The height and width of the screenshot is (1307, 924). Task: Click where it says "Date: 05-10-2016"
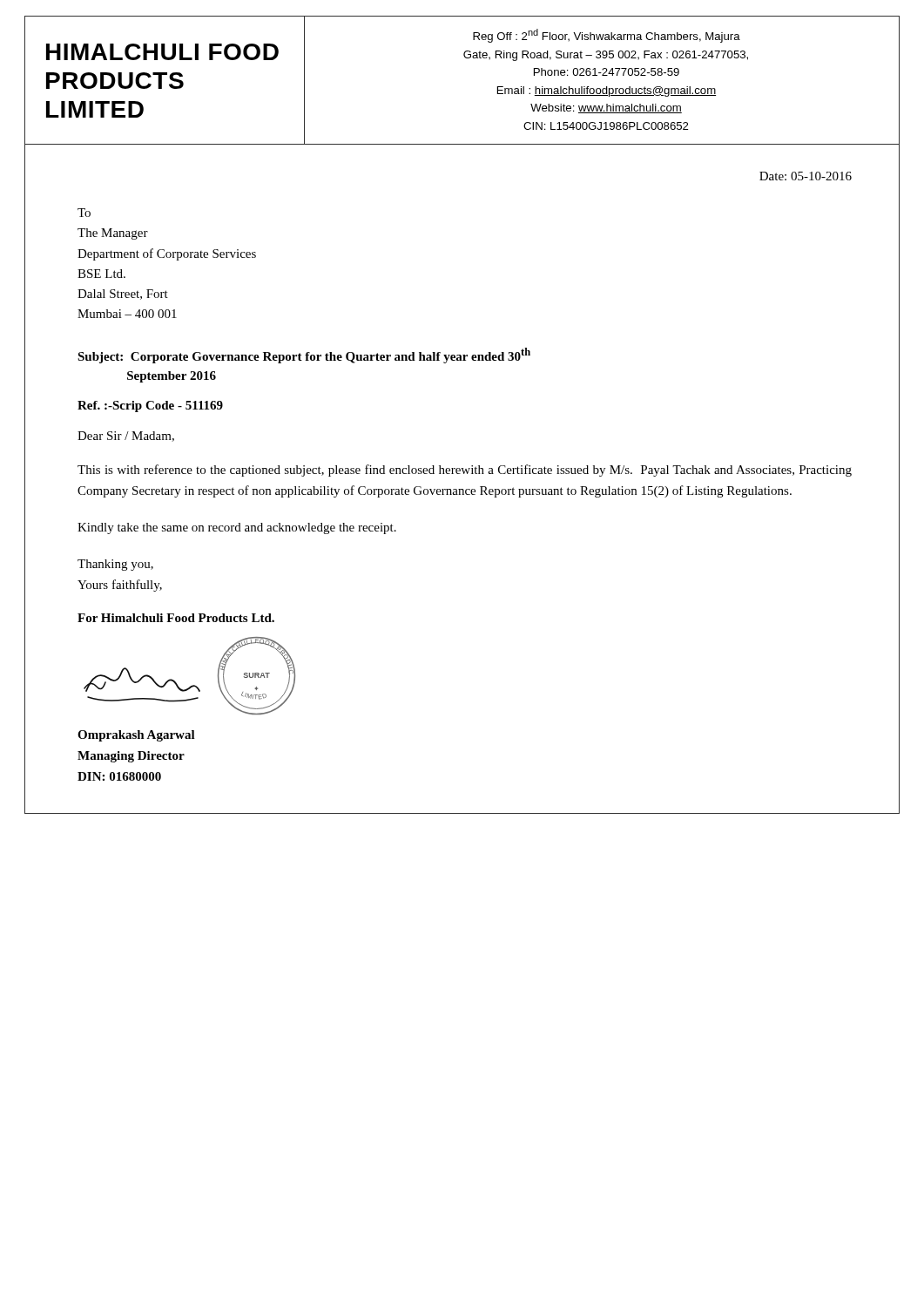pyautogui.click(x=805, y=176)
